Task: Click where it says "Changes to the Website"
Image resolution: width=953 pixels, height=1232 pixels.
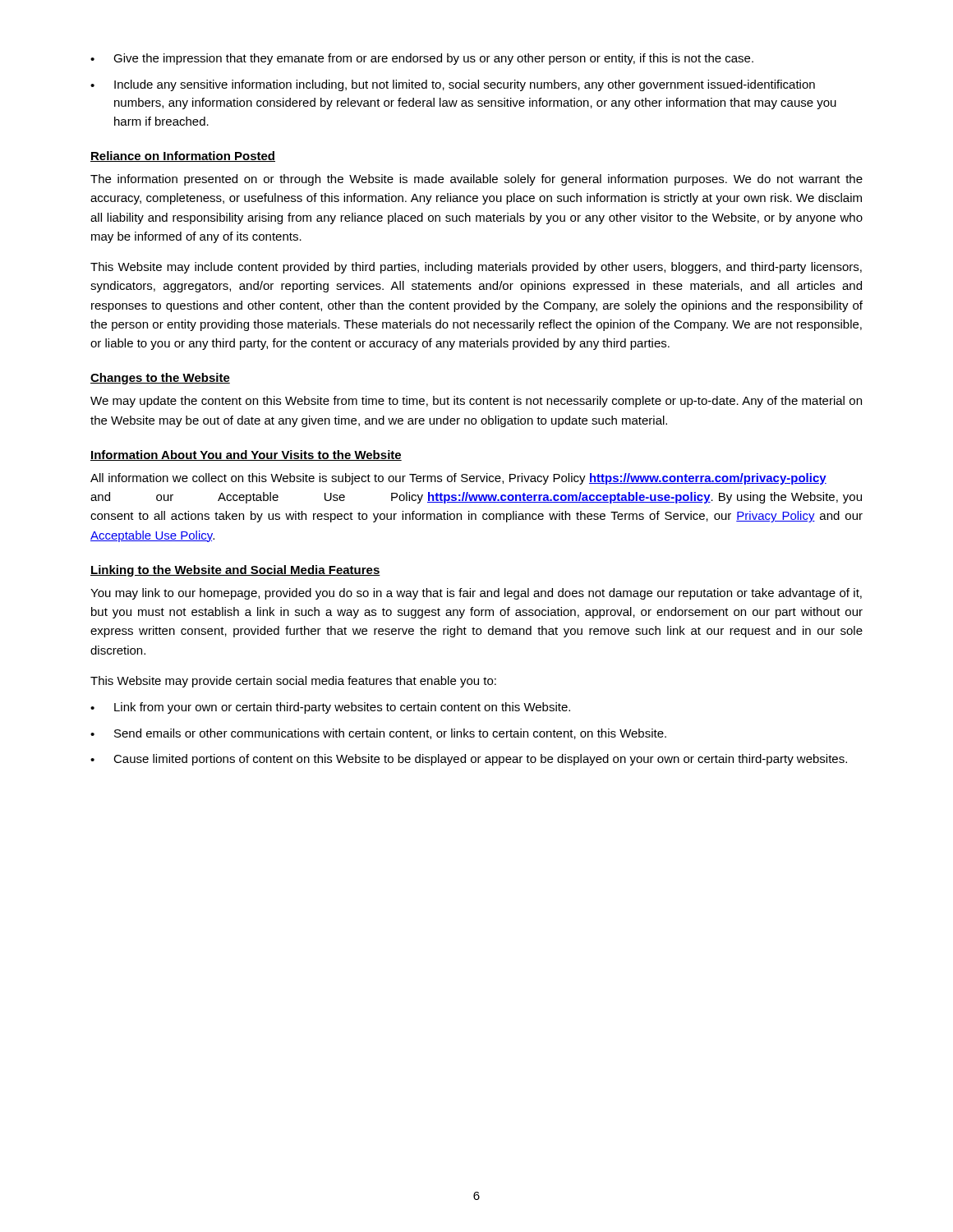Action: click(160, 378)
